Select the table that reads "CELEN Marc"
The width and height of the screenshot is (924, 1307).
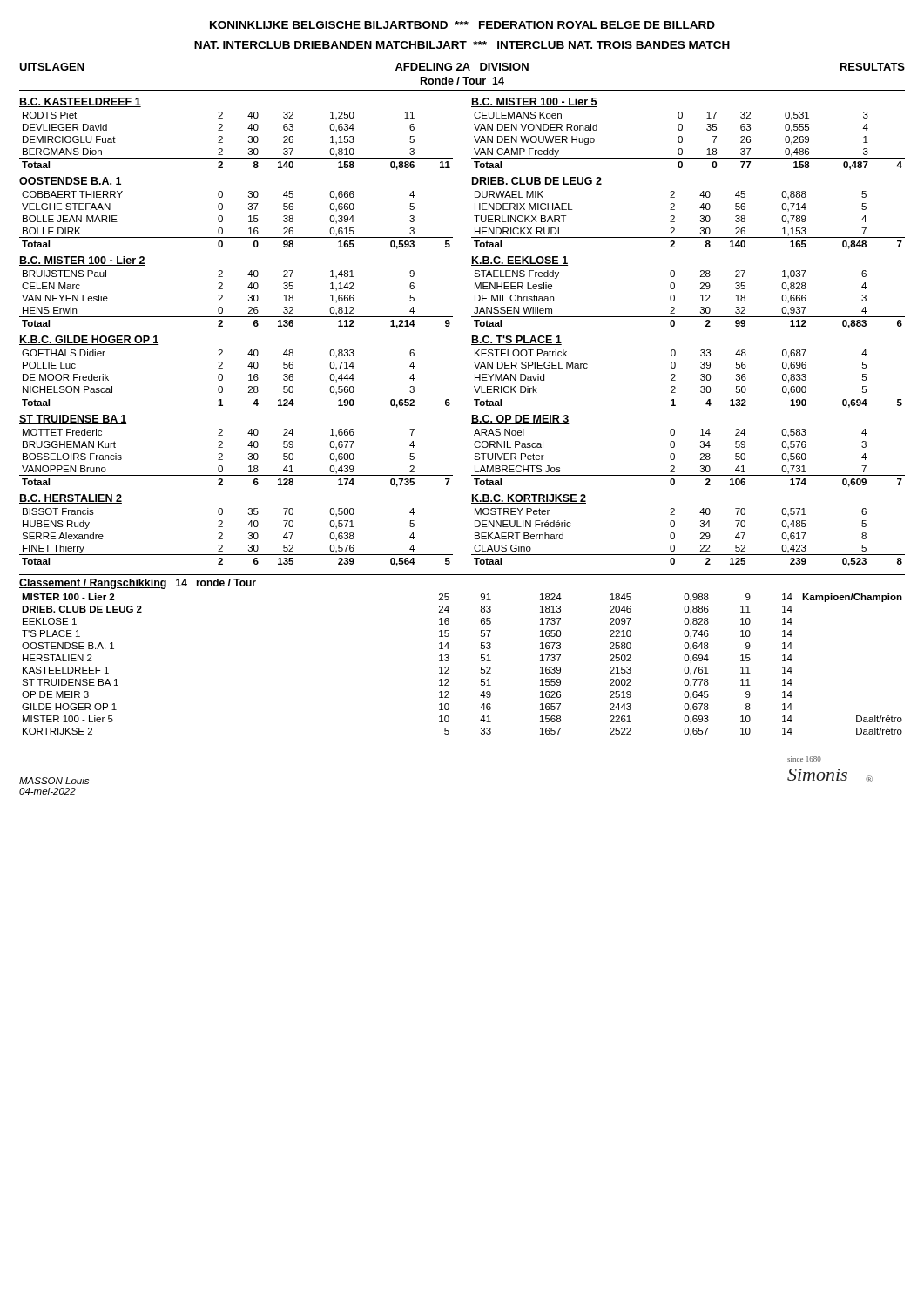click(236, 298)
